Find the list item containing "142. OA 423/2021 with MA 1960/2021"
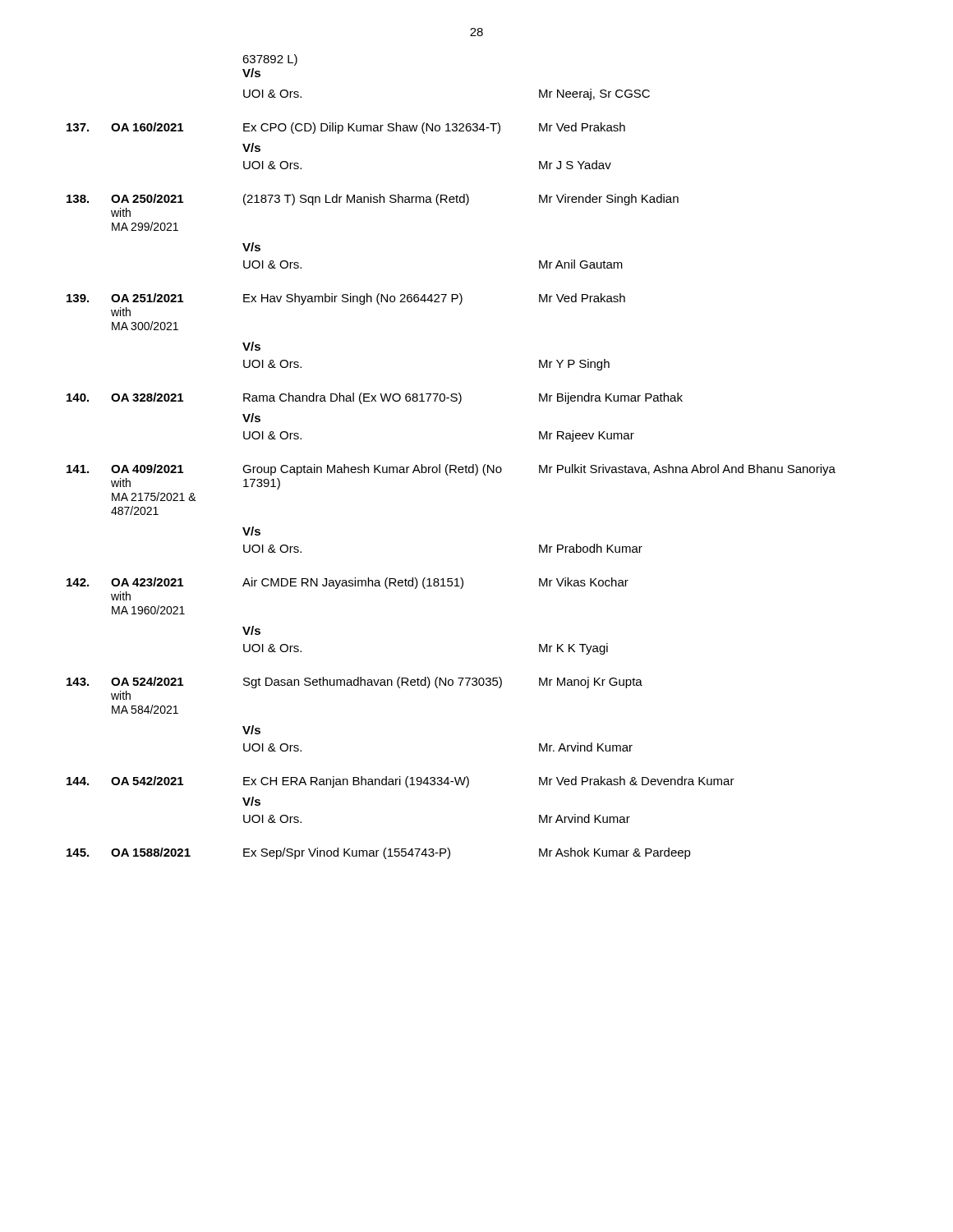Screen dimensions: 1232x953 (x=348, y=583)
